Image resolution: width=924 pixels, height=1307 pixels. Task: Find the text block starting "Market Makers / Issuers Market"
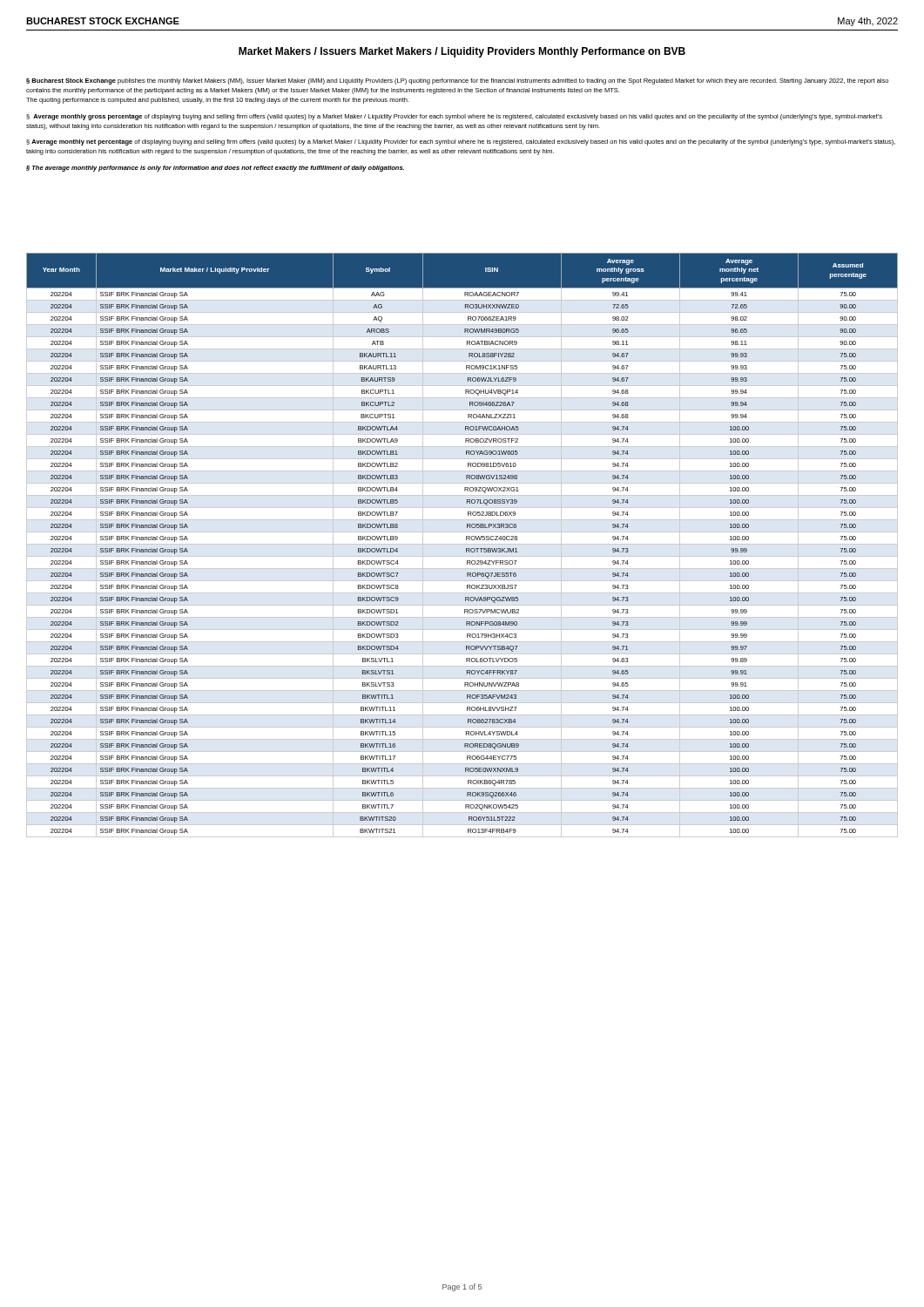pyautogui.click(x=462, y=51)
